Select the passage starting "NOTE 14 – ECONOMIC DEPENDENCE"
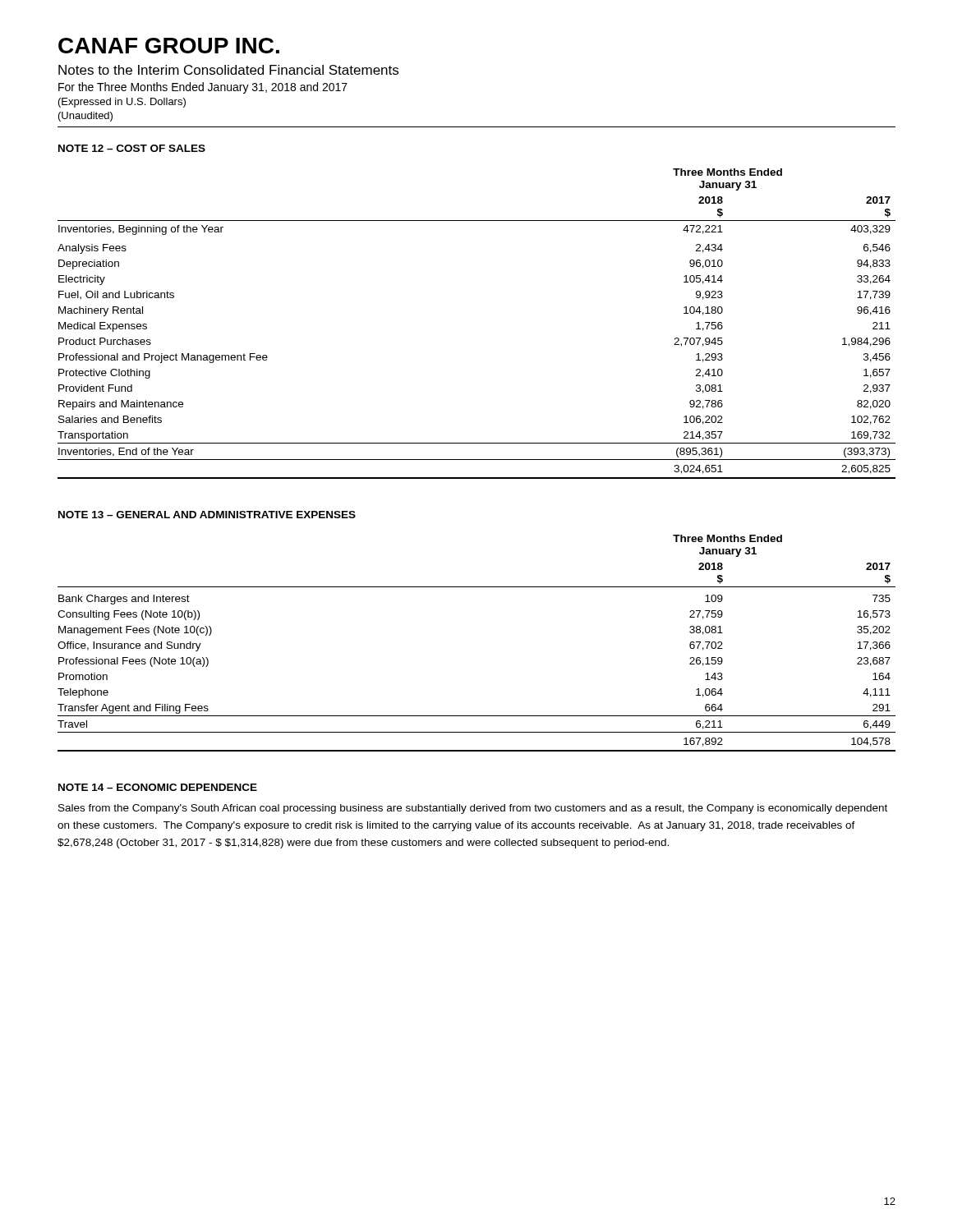Screen dimensions: 1232x953 coord(157,787)
